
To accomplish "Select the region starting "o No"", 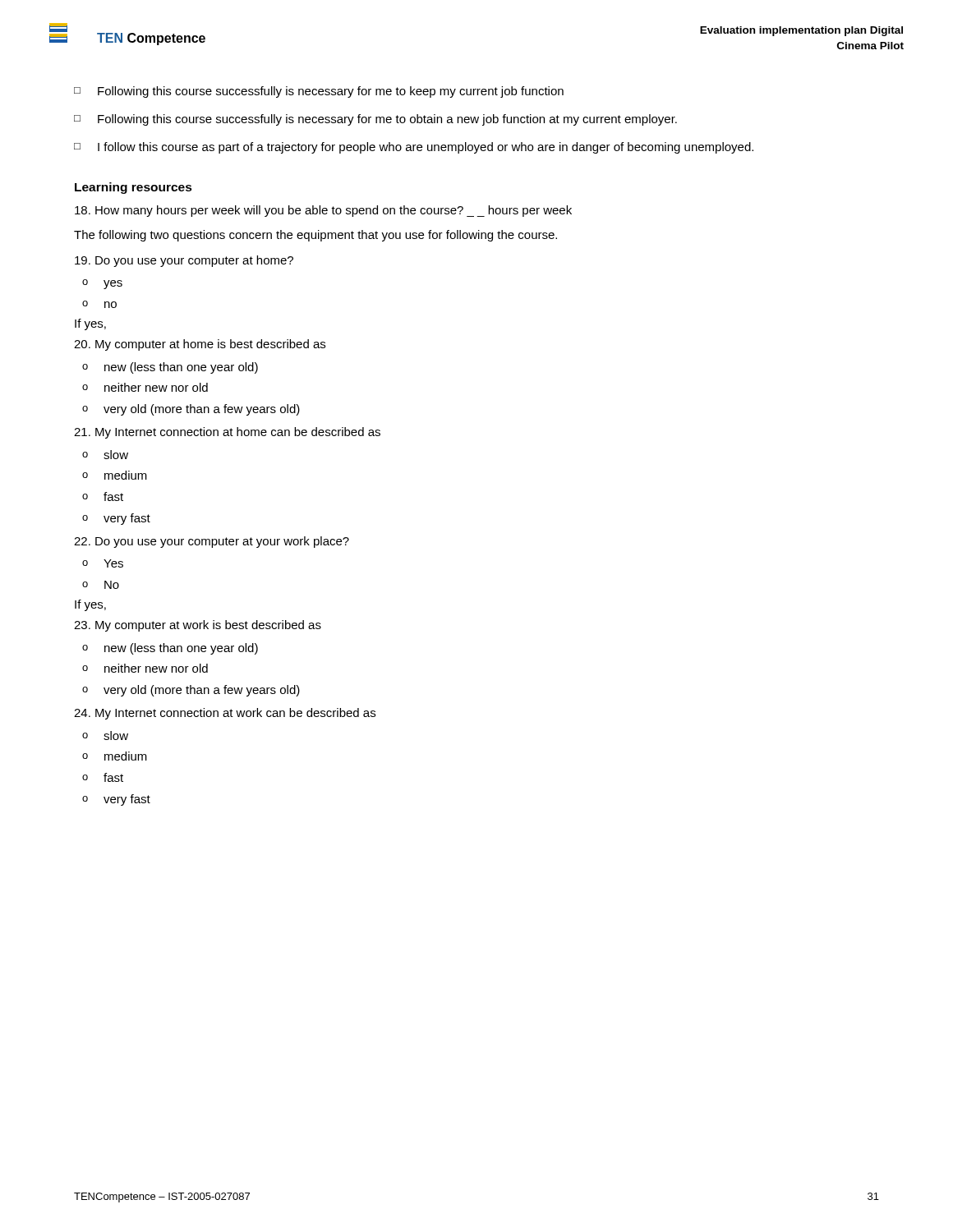I will click(x=101, y=585).
